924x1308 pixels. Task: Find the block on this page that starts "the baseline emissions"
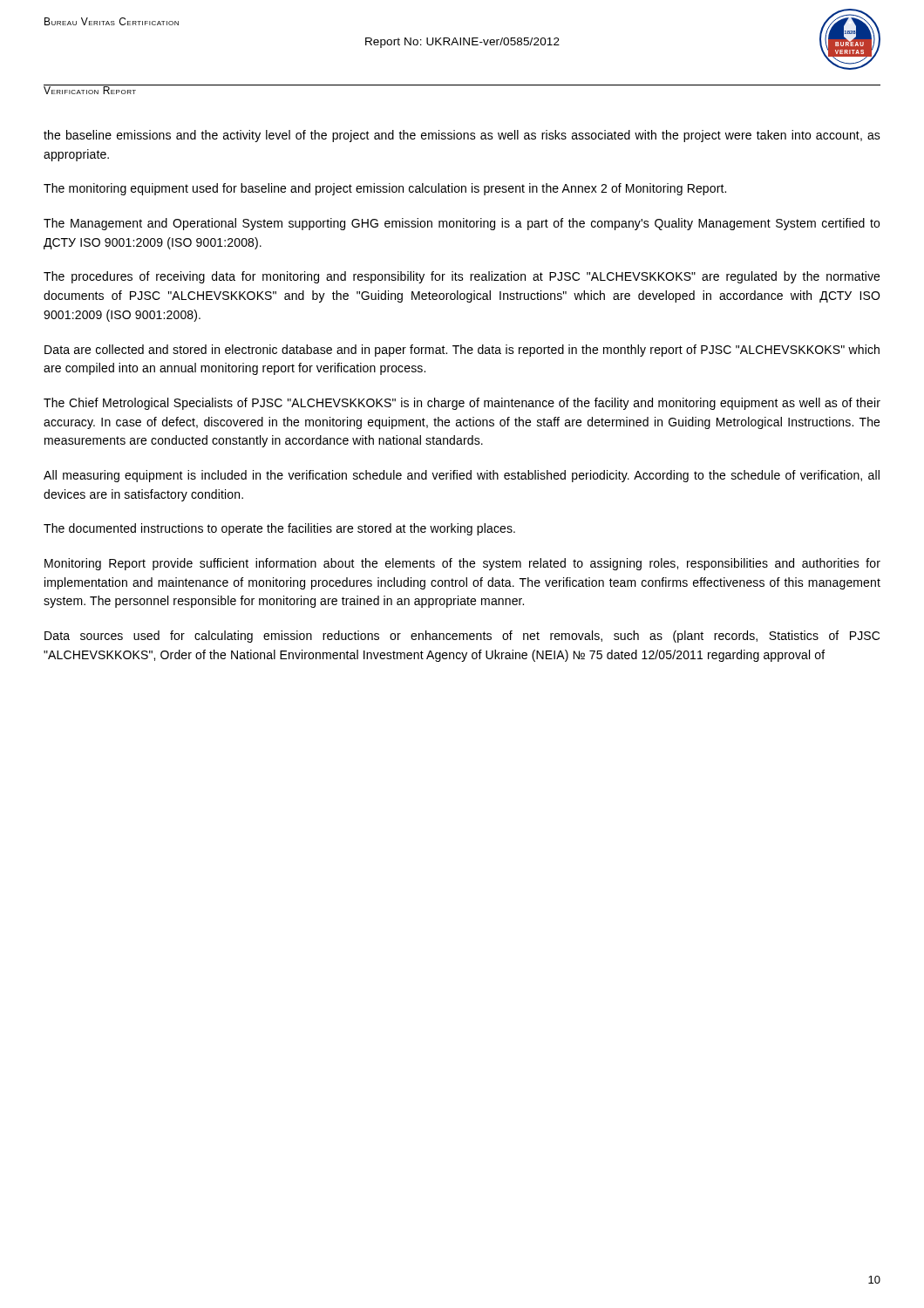[x=462, y=145]
